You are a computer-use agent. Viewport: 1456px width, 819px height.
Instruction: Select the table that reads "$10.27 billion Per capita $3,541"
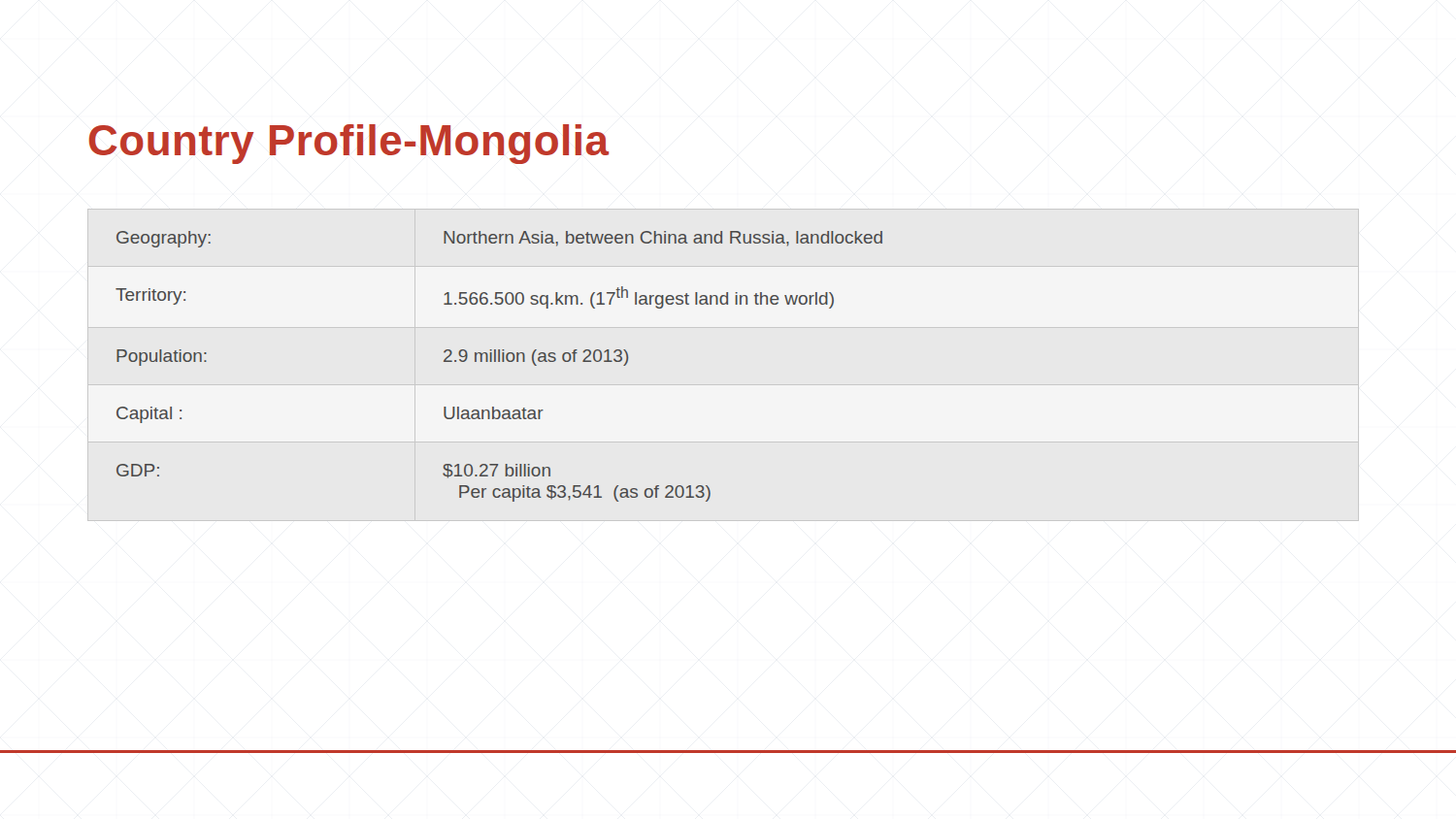tap(723, 365)
